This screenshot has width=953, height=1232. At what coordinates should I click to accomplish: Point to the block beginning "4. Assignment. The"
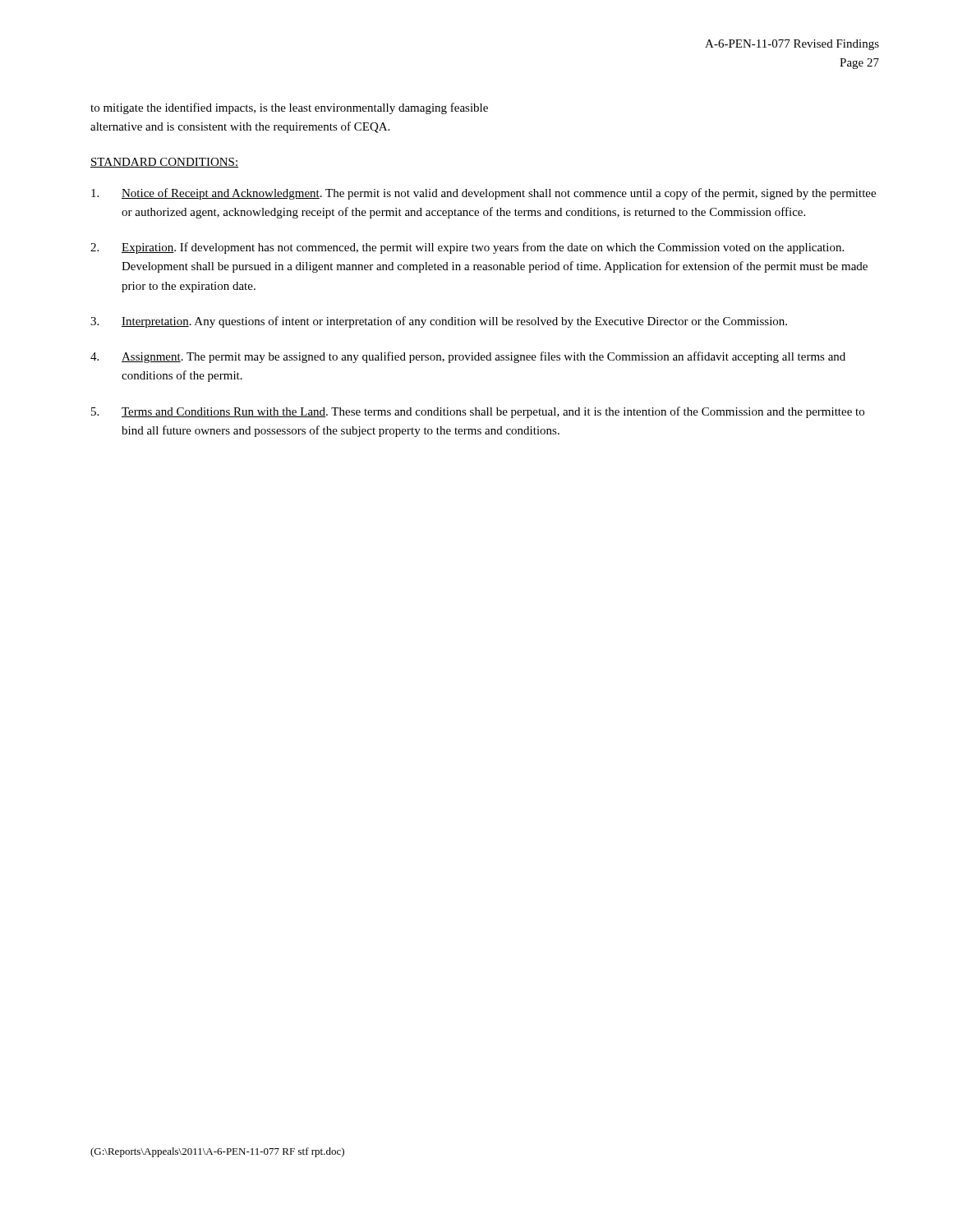point(485,367)
